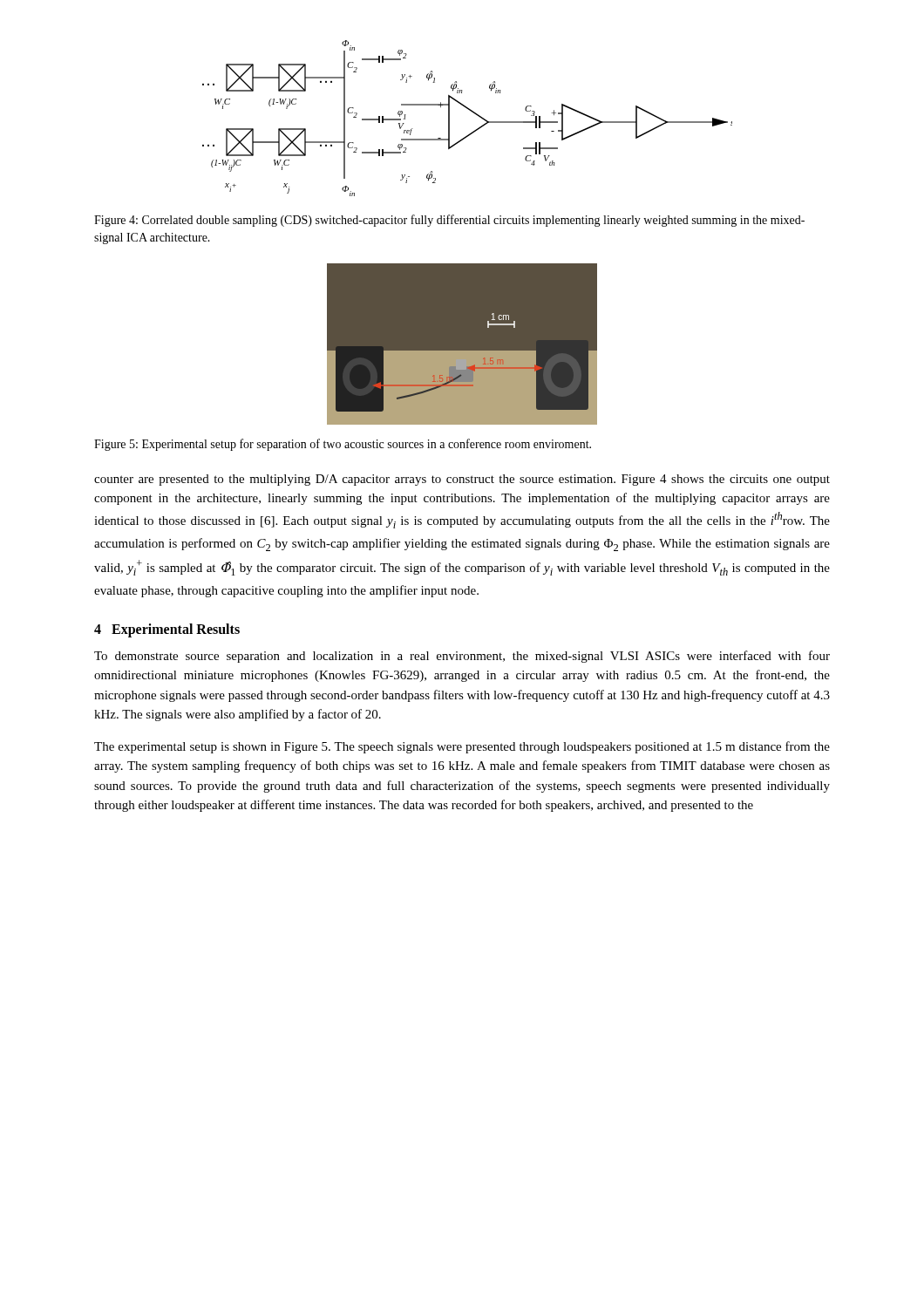Find the region starting "counter are presented to the multiplying"
This screenshot has height=1308, width=924.
click(462, 535)
